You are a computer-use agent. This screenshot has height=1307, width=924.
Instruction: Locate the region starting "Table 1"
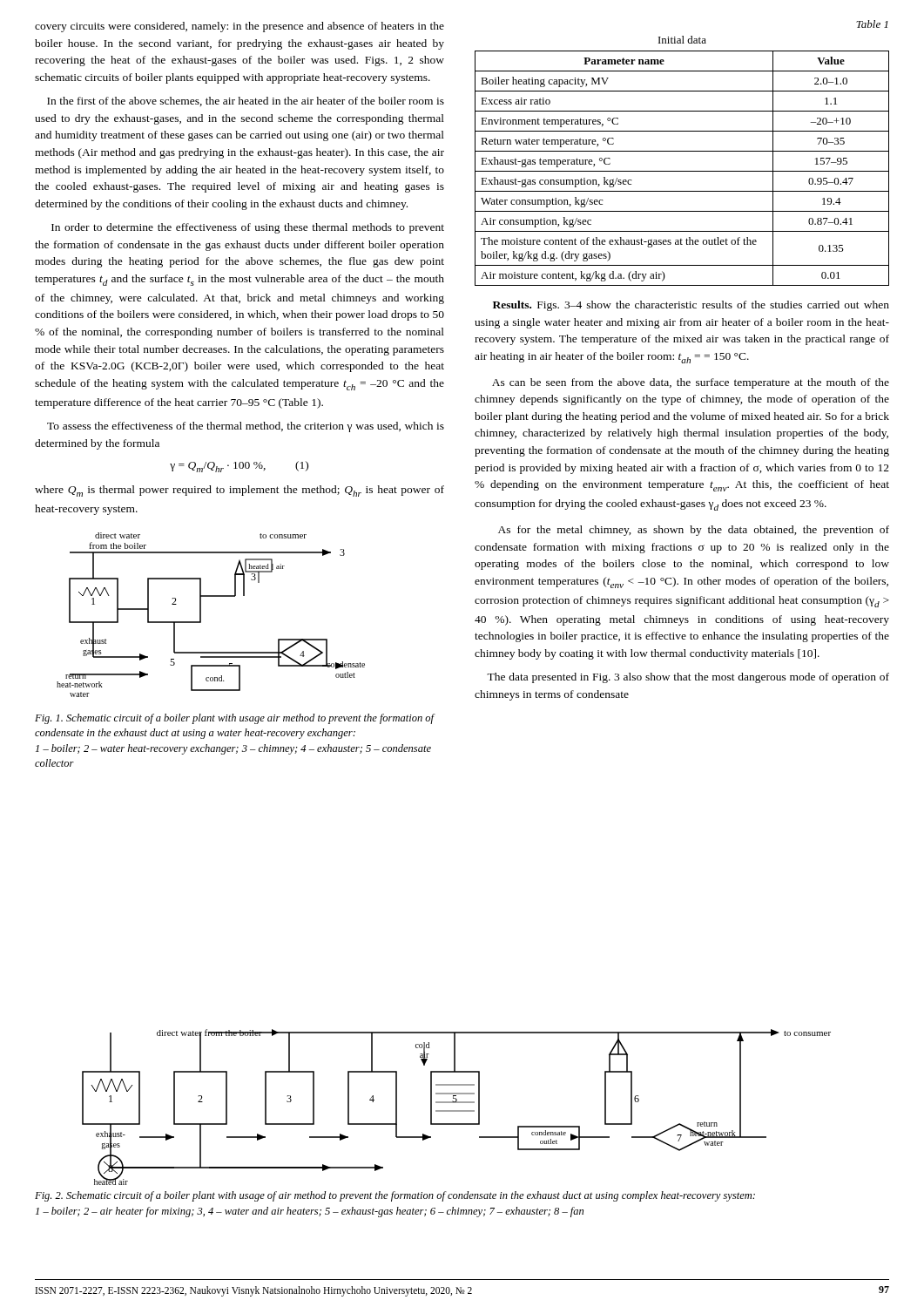(x=873, y=24)
